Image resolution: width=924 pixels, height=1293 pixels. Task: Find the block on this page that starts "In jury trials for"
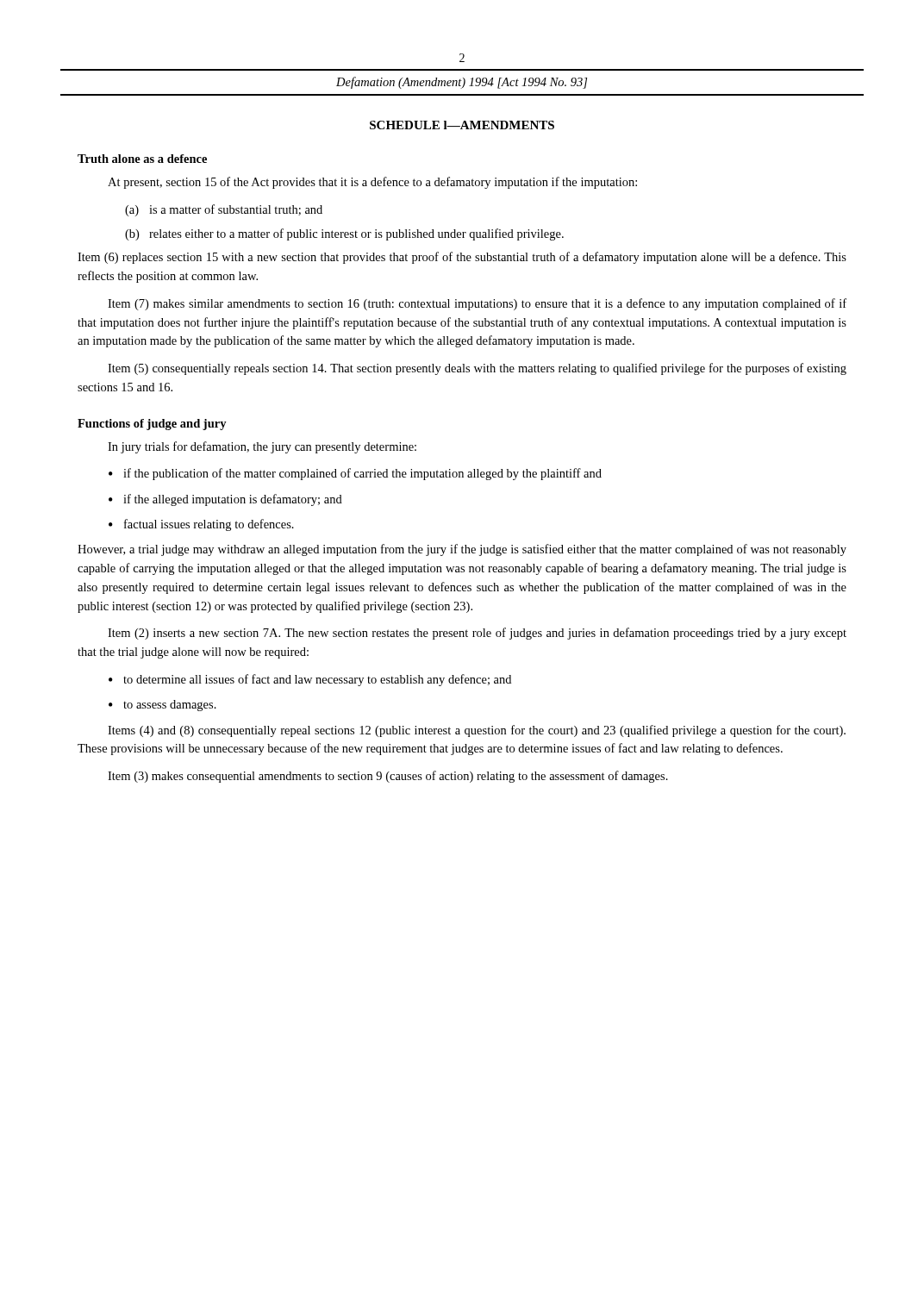pyautogui.click(x=263, y=446)
